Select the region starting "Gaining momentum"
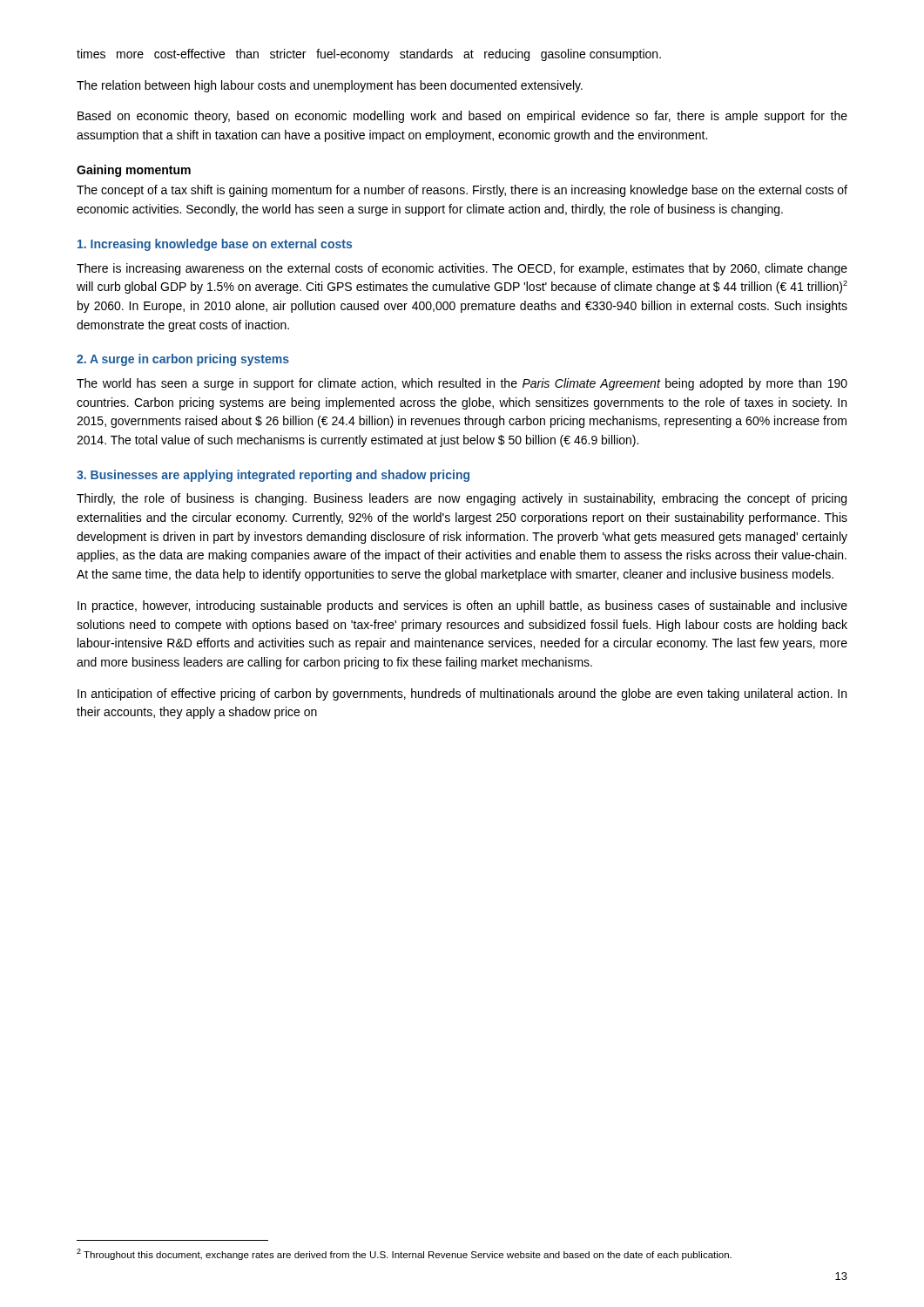Screen dimensions: 1307x924 click(134, 171)
